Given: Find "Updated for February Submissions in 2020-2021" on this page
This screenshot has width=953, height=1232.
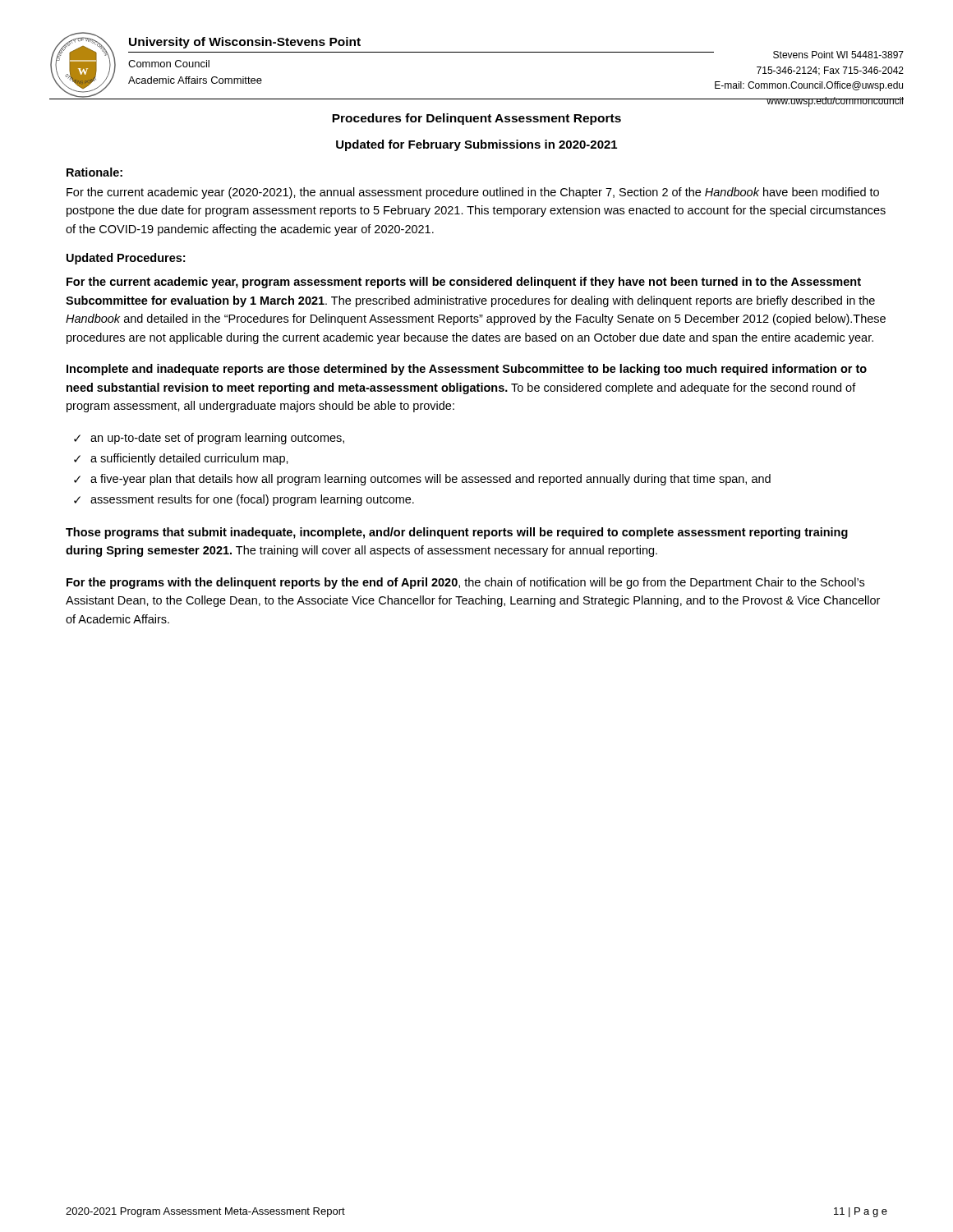Looking at the screenshot, I should 476,144.
